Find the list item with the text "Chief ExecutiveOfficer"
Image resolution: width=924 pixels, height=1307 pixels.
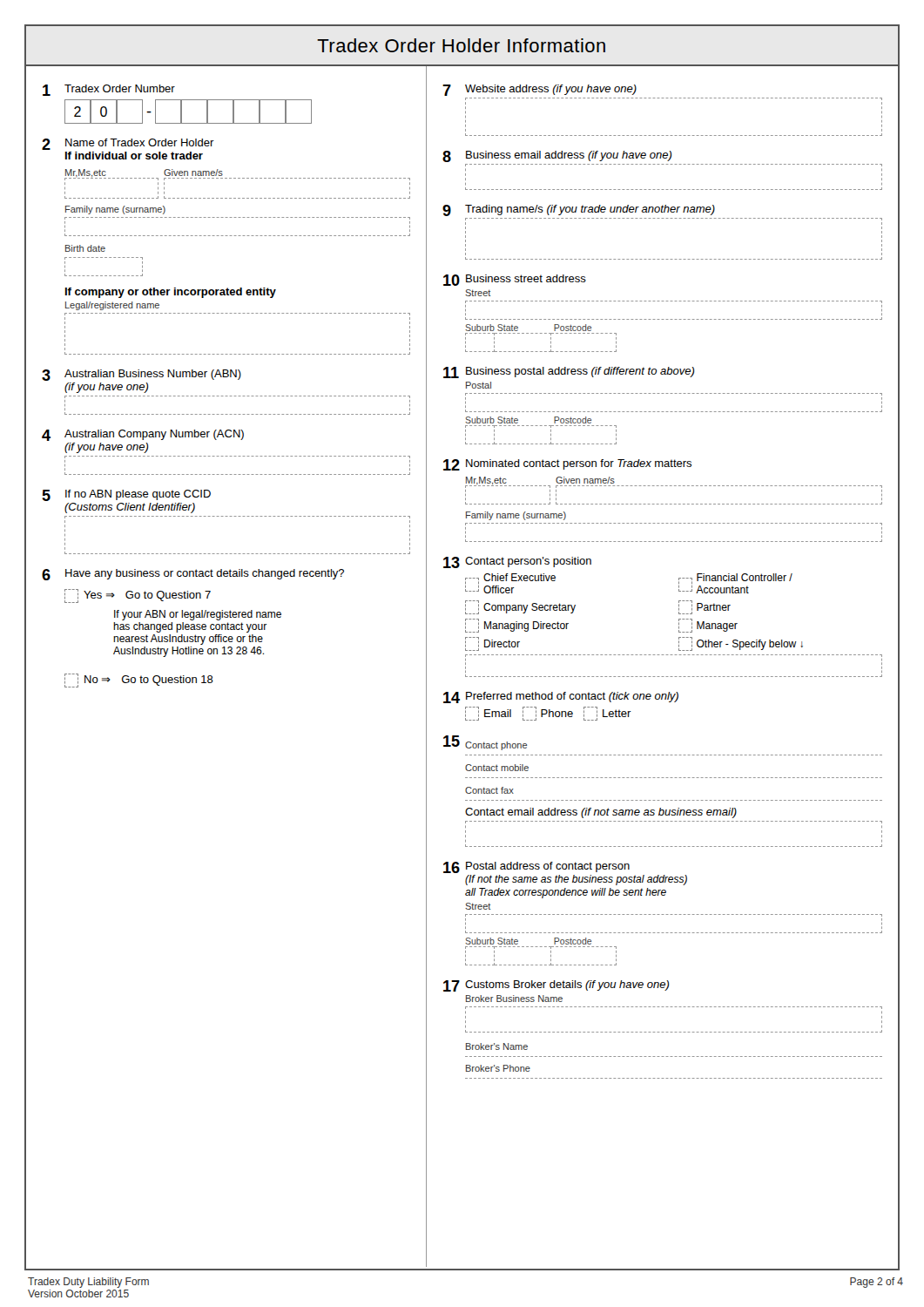(511, 584)
